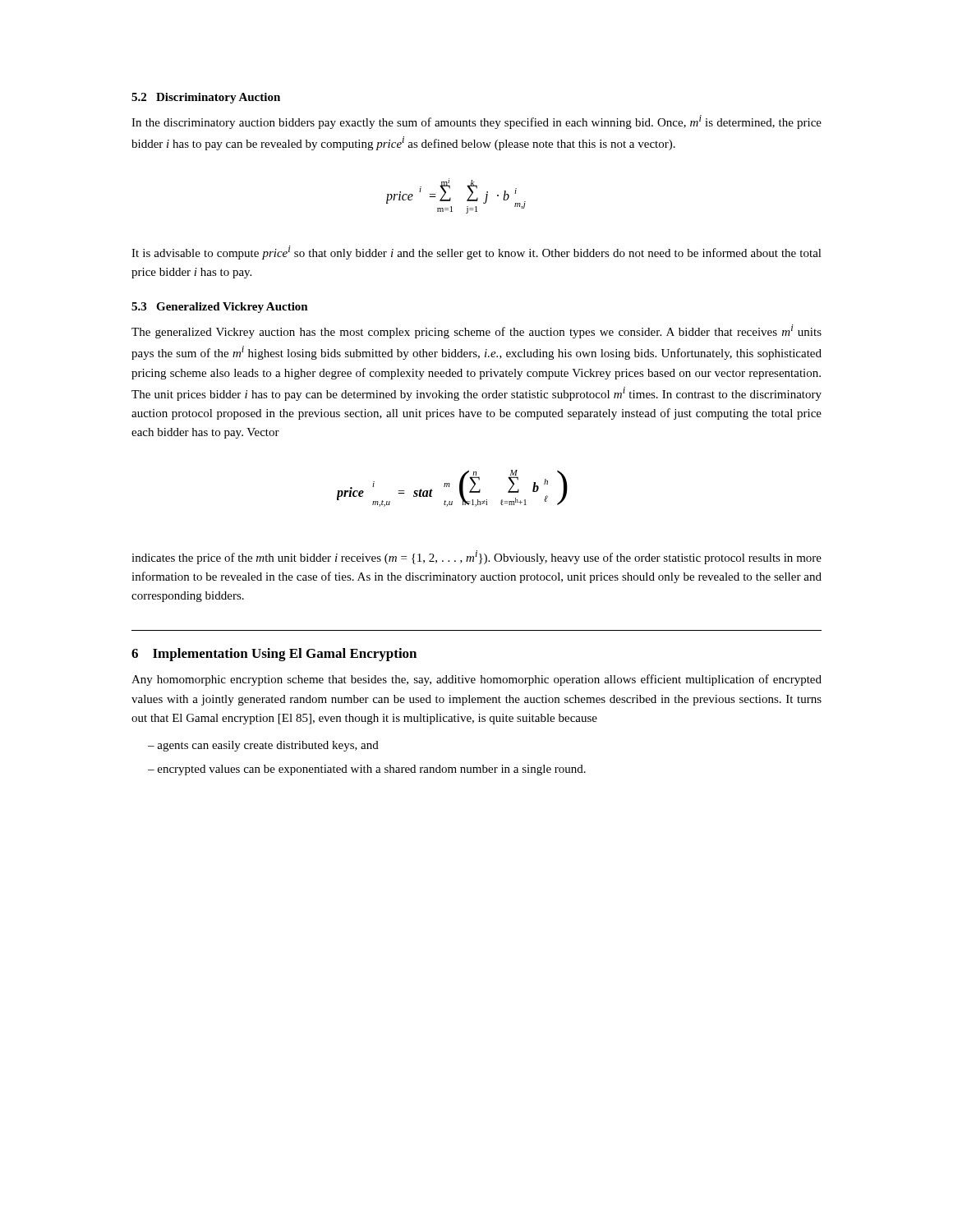953x1232 pixels.
Task: Select the formula that reads "price i m,t,u = stat m"
Action: pos(476,494)
